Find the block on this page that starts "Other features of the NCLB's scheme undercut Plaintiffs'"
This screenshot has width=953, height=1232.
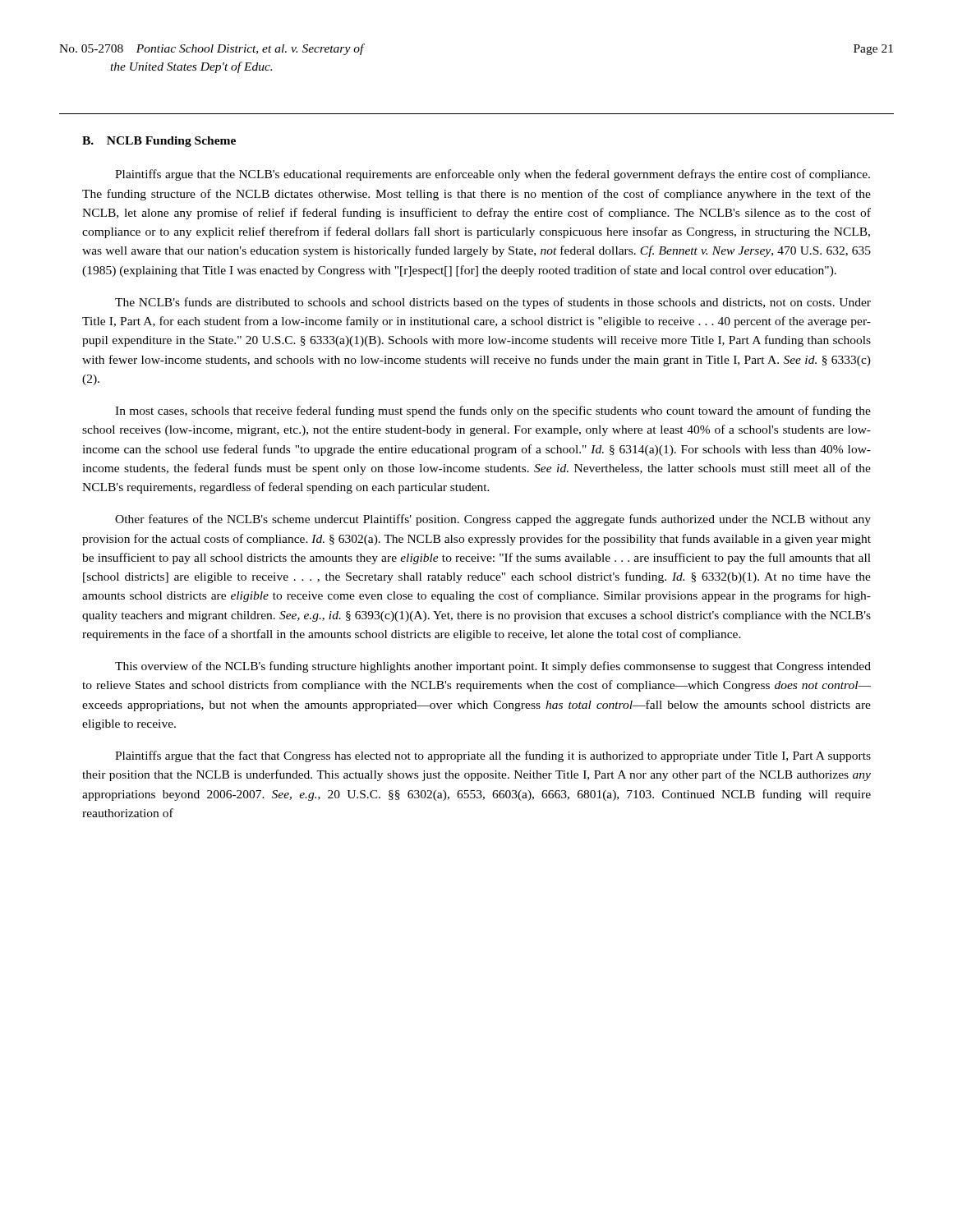pyautogui.click(x=476, y=576)
